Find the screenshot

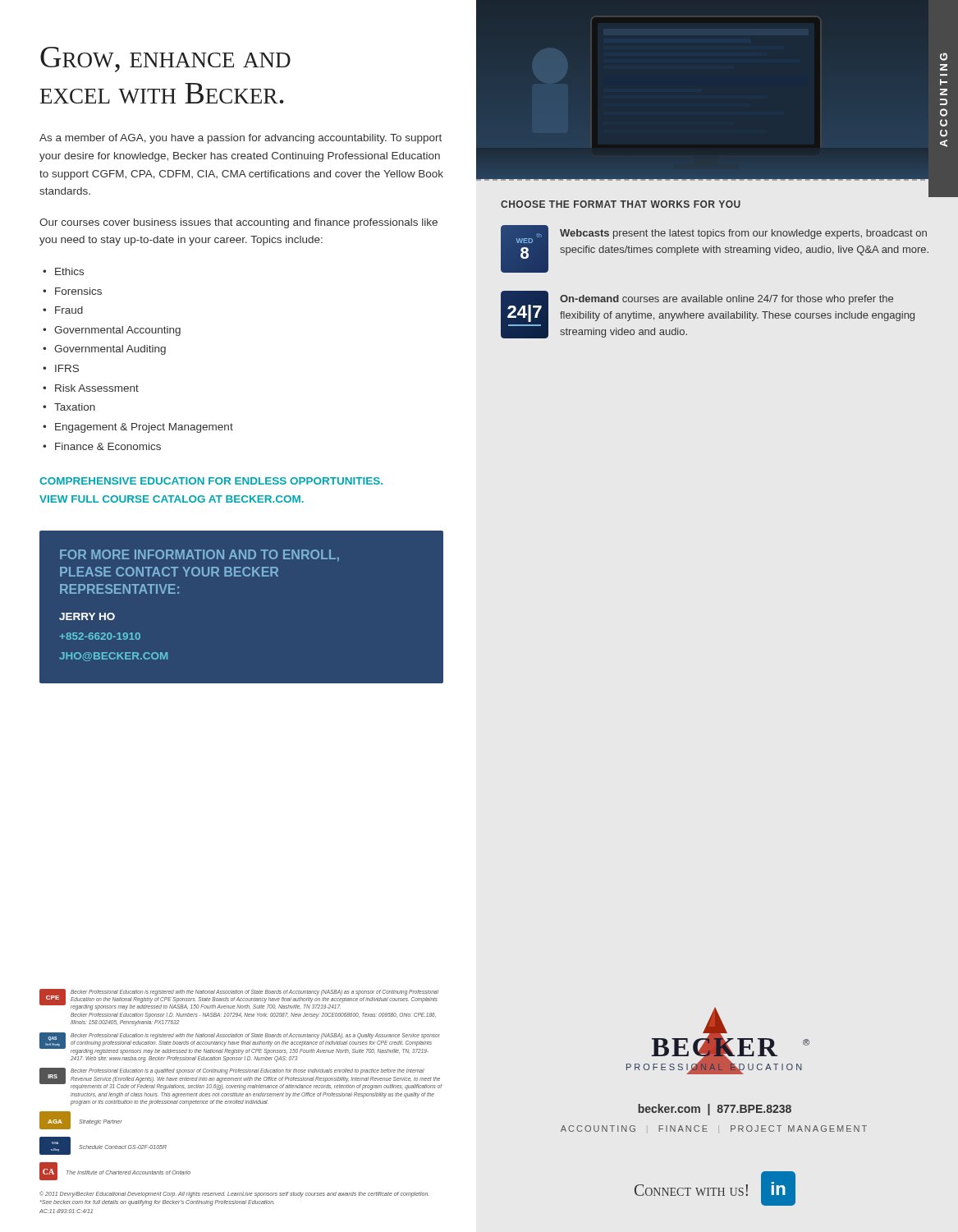(x=702, y=90)
